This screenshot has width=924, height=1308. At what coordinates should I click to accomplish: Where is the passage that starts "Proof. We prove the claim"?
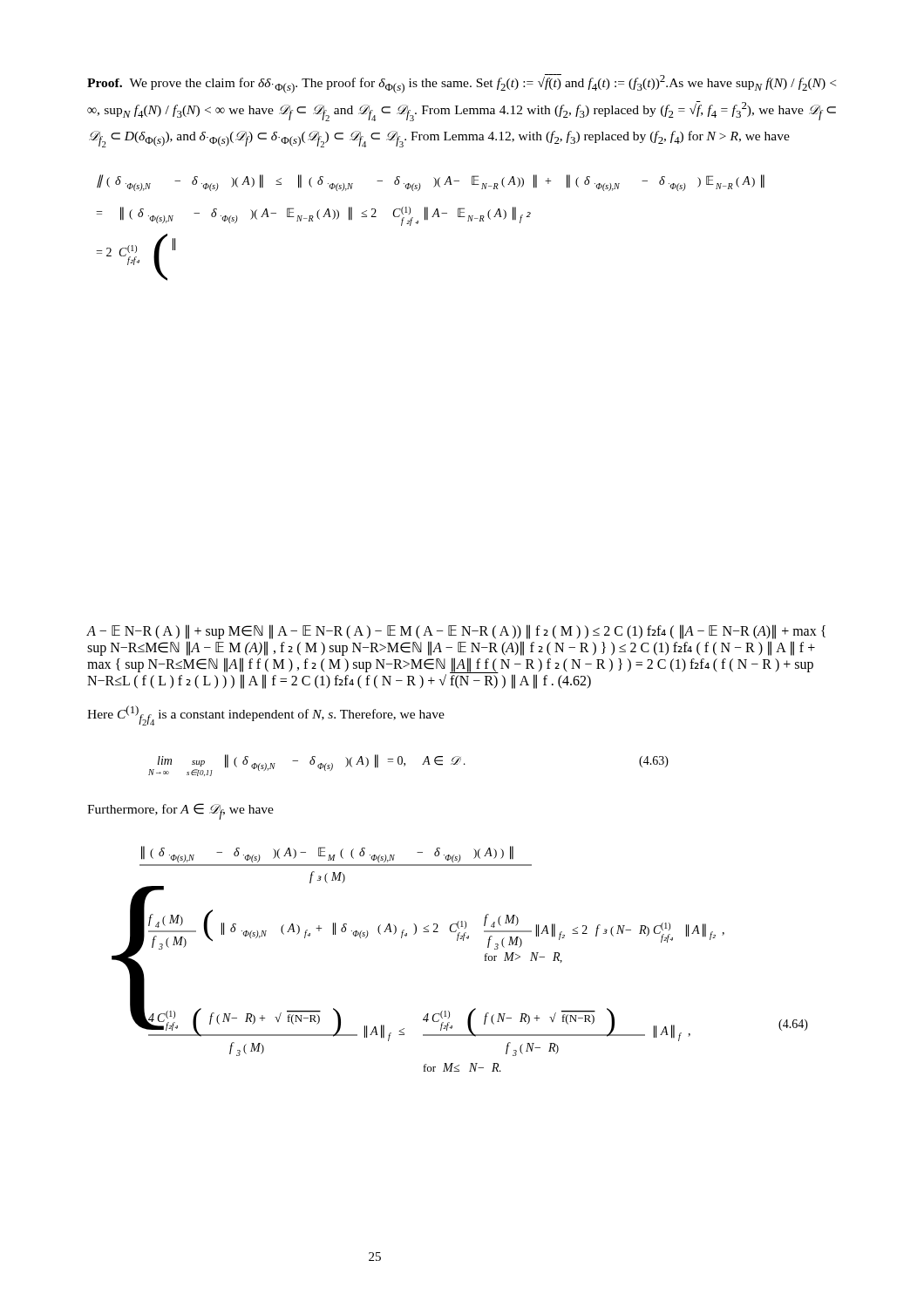coord(462,110)
